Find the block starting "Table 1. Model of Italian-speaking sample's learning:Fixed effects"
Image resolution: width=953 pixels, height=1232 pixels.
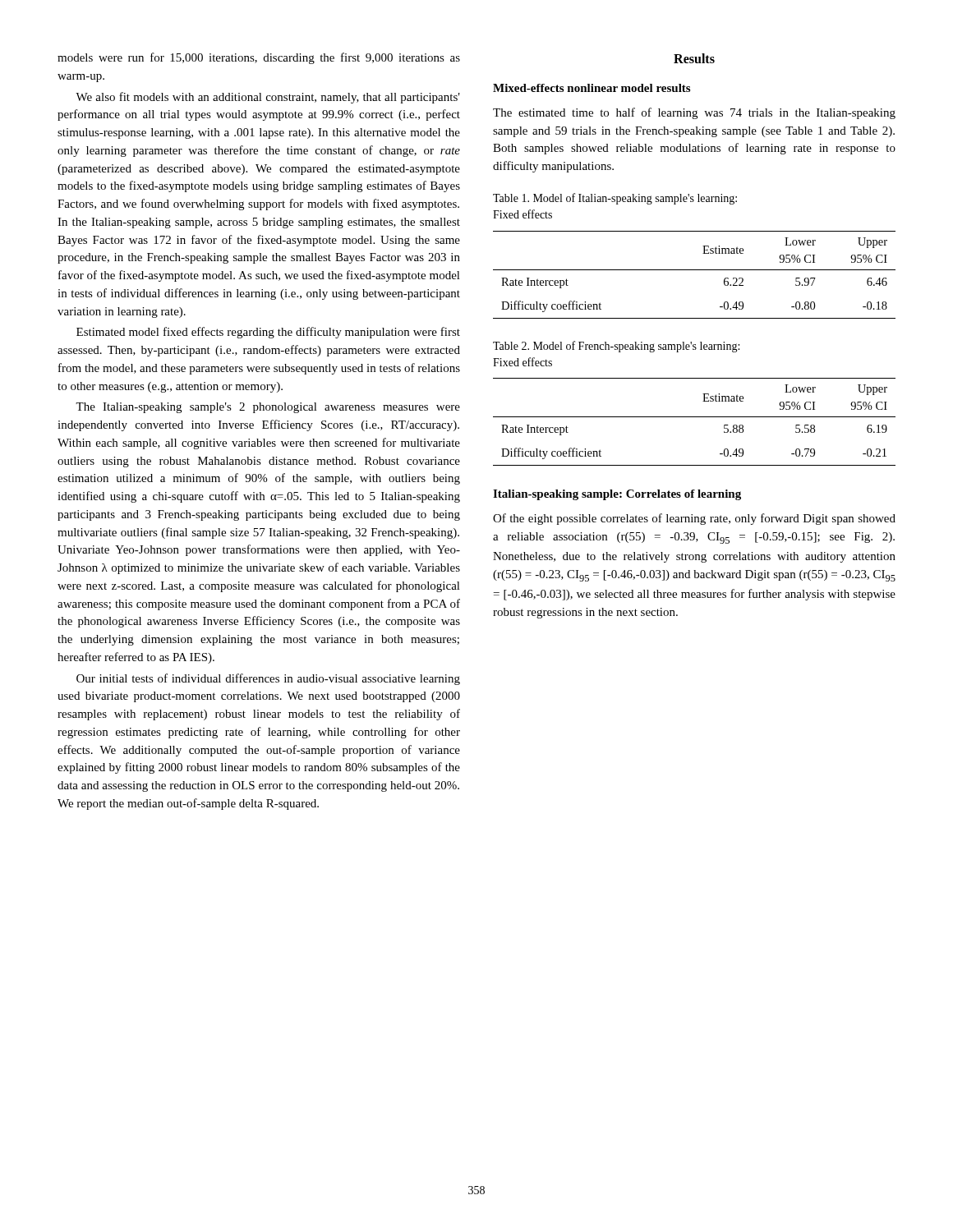coord(615,207)
